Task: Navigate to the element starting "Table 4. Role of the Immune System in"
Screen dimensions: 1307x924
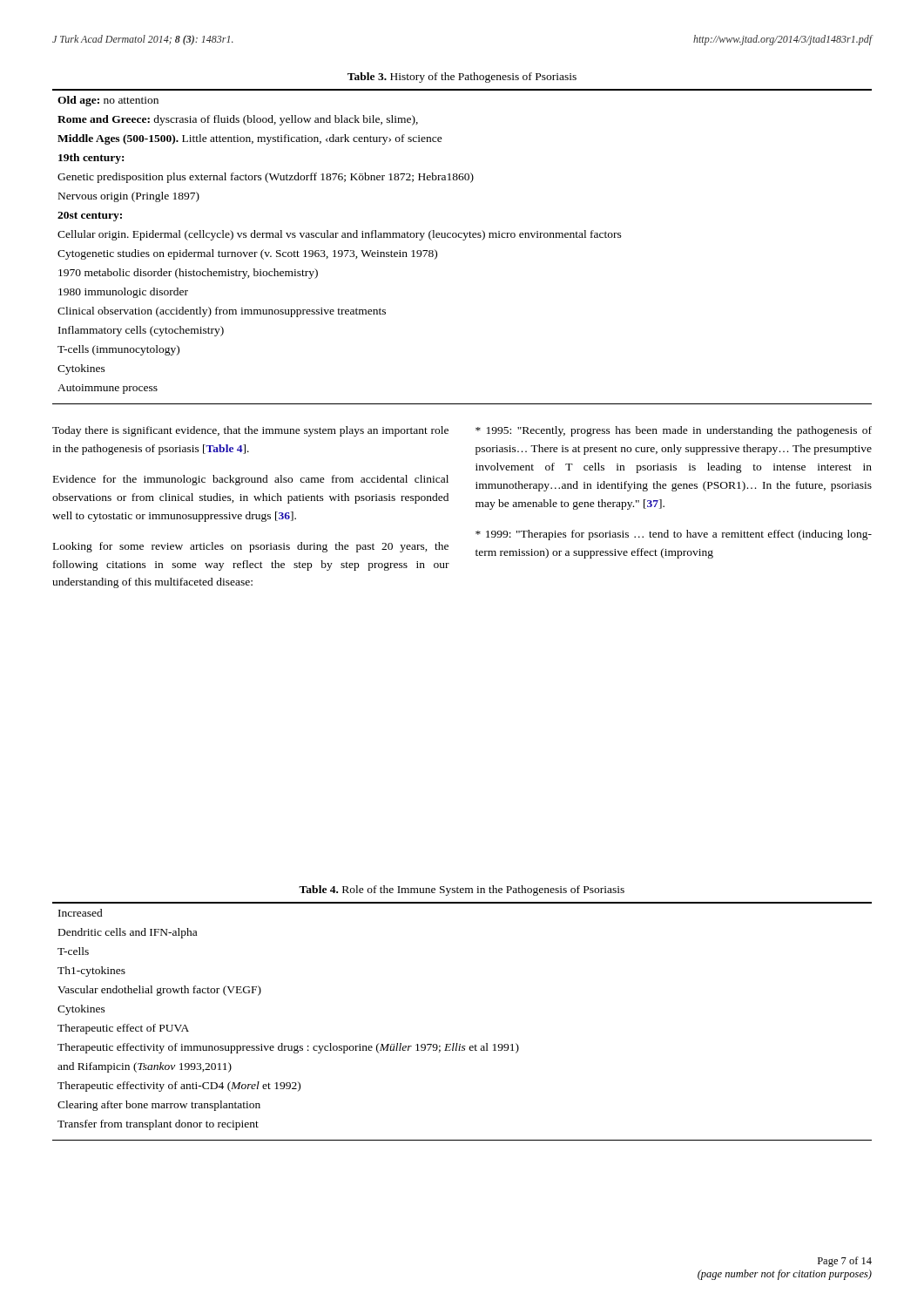Action: point(462,890)
